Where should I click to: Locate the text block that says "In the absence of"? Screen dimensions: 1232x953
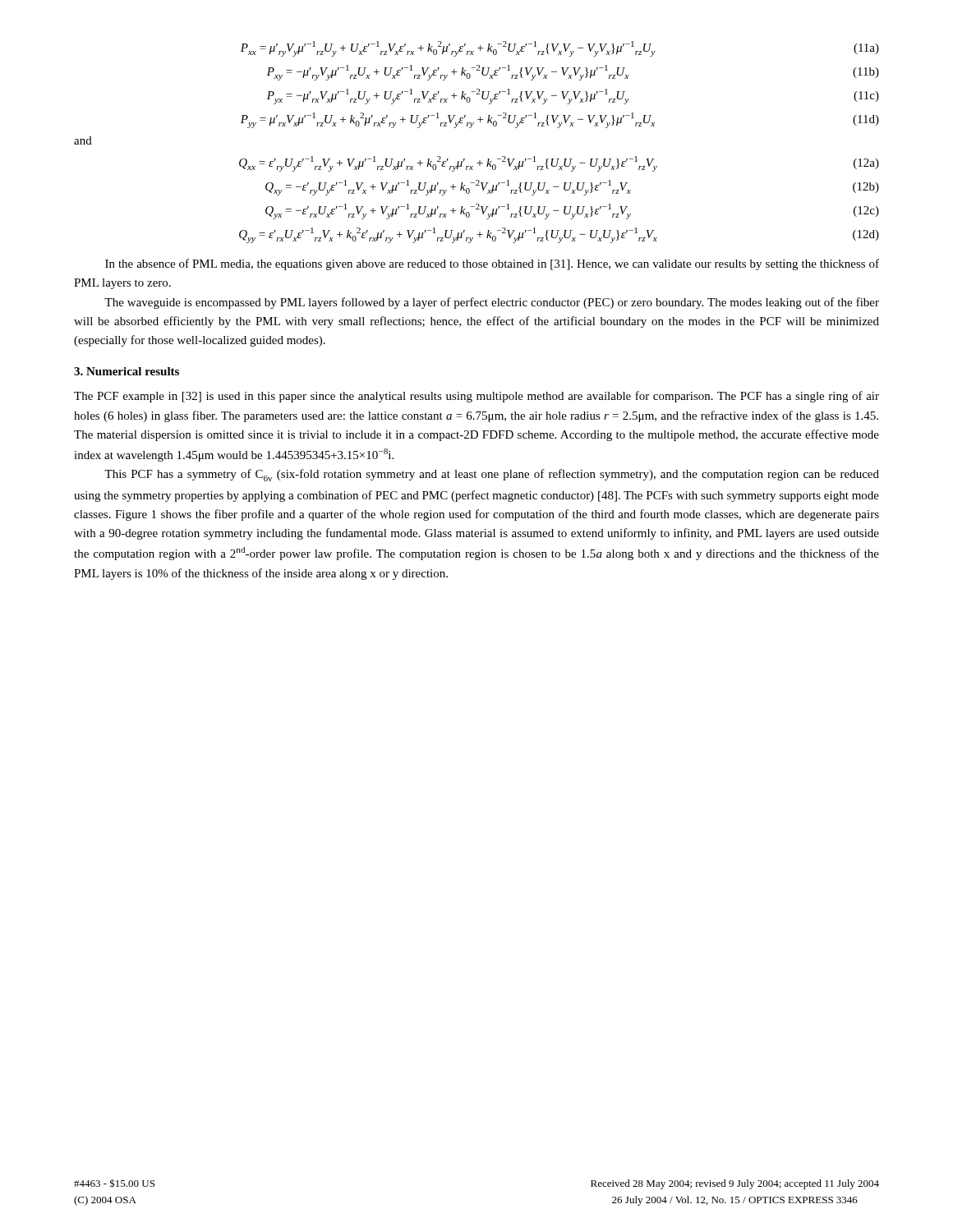(476, 302)
